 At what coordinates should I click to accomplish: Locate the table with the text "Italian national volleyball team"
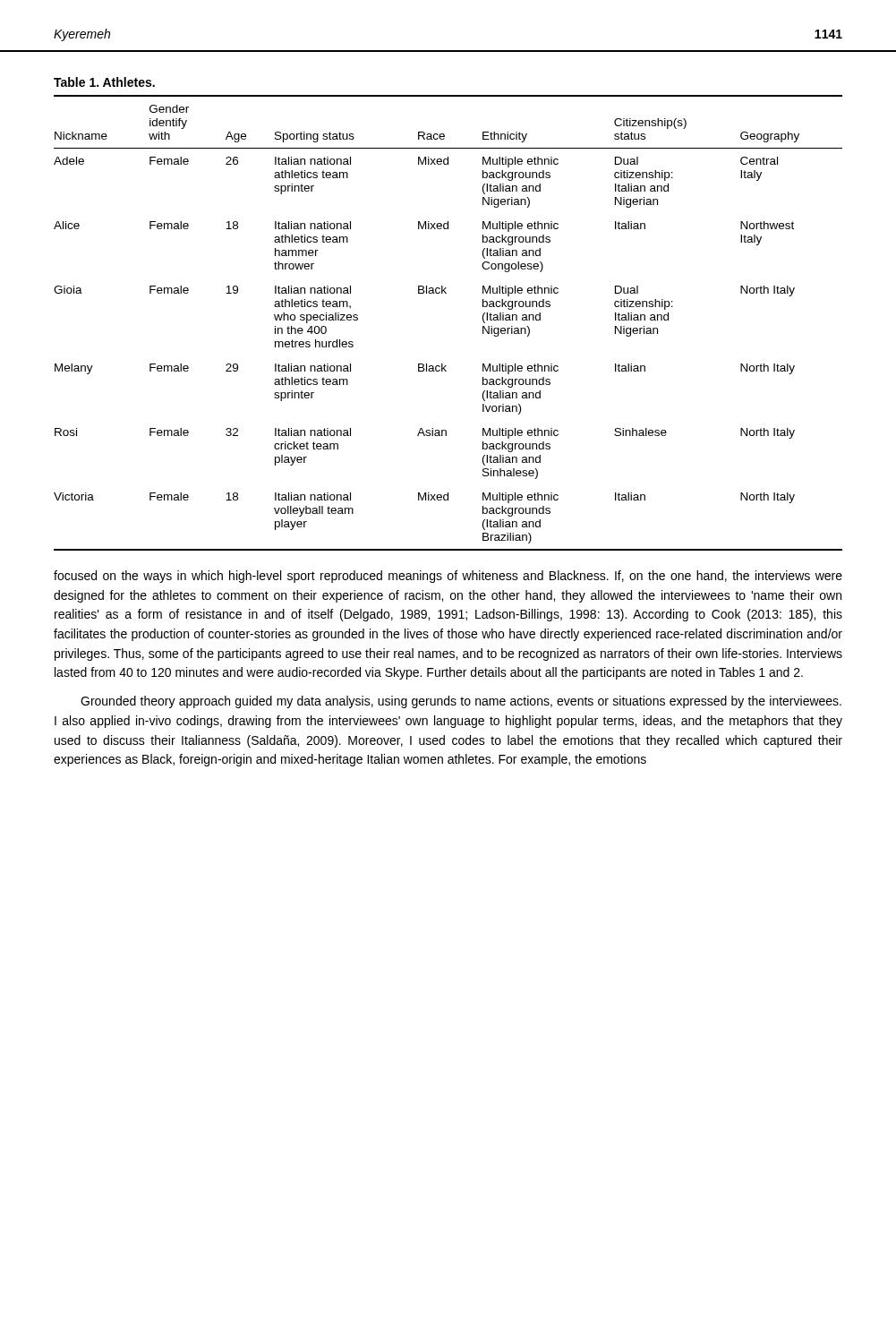pyautogui.click(x=448, y=323)
